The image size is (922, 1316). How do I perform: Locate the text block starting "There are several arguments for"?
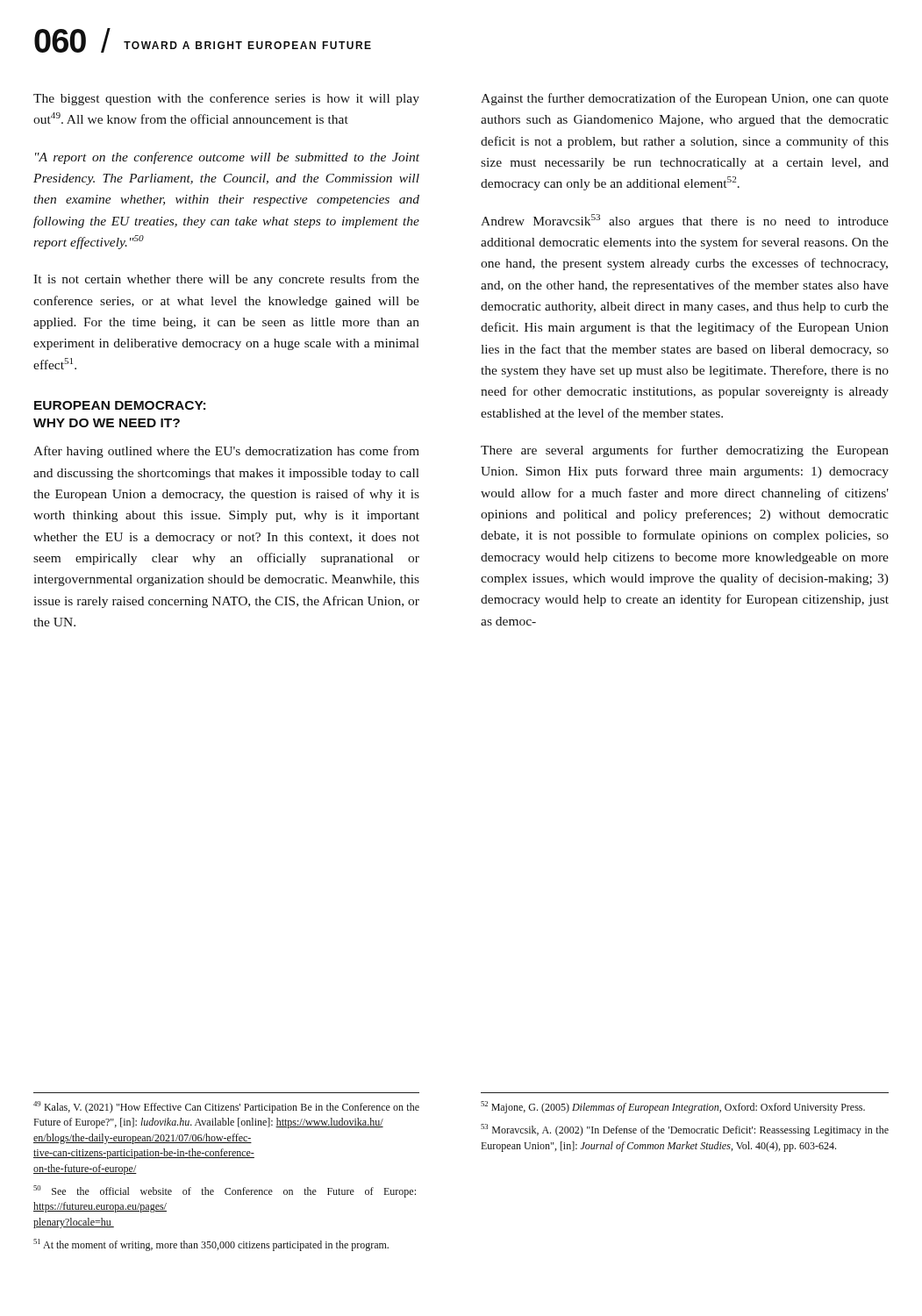click(x=685, y=535)
